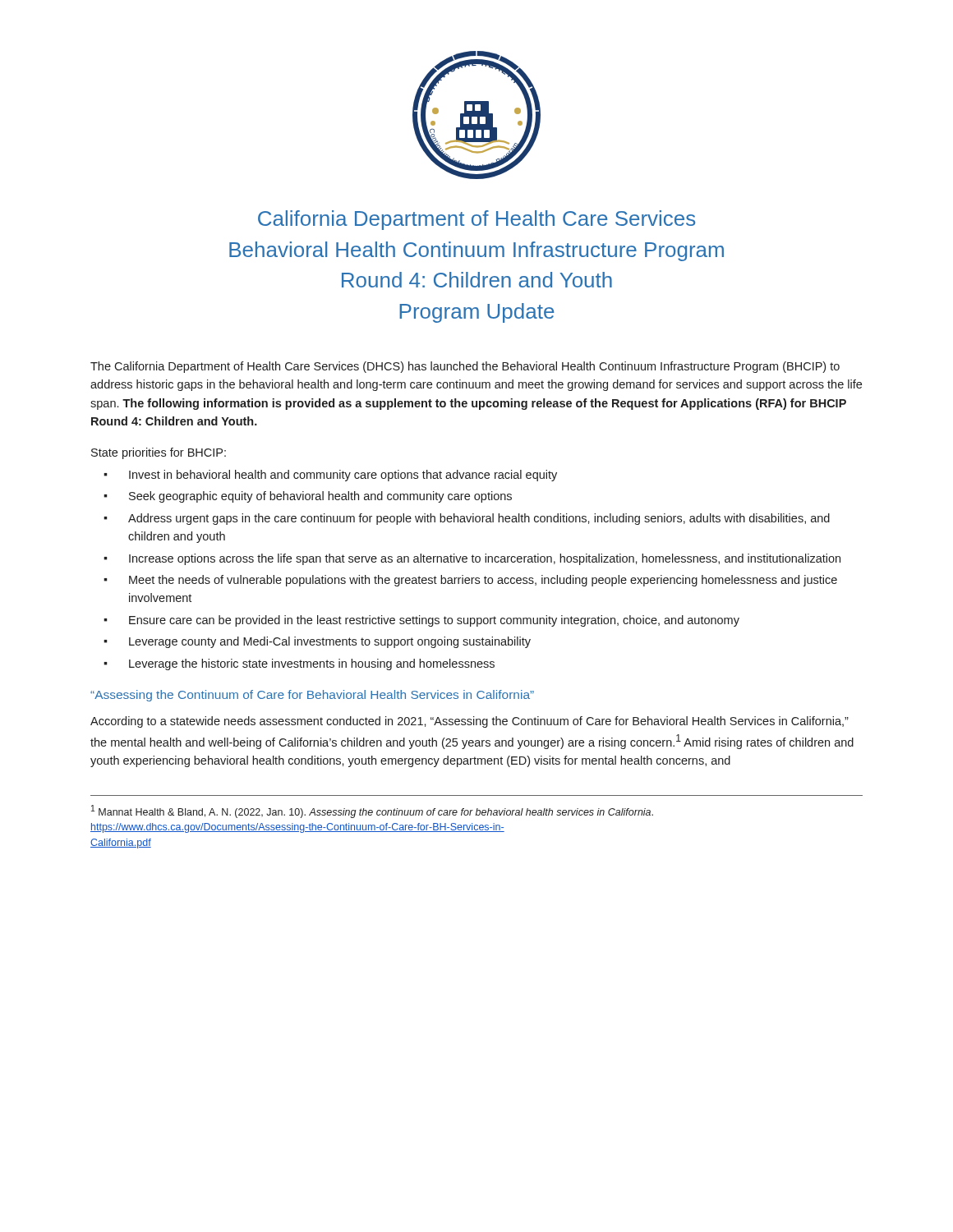Select the list item containing "Meet the needs of vulnerable populations with"
Screen dimensions: 1232x953
coord(483,589)
